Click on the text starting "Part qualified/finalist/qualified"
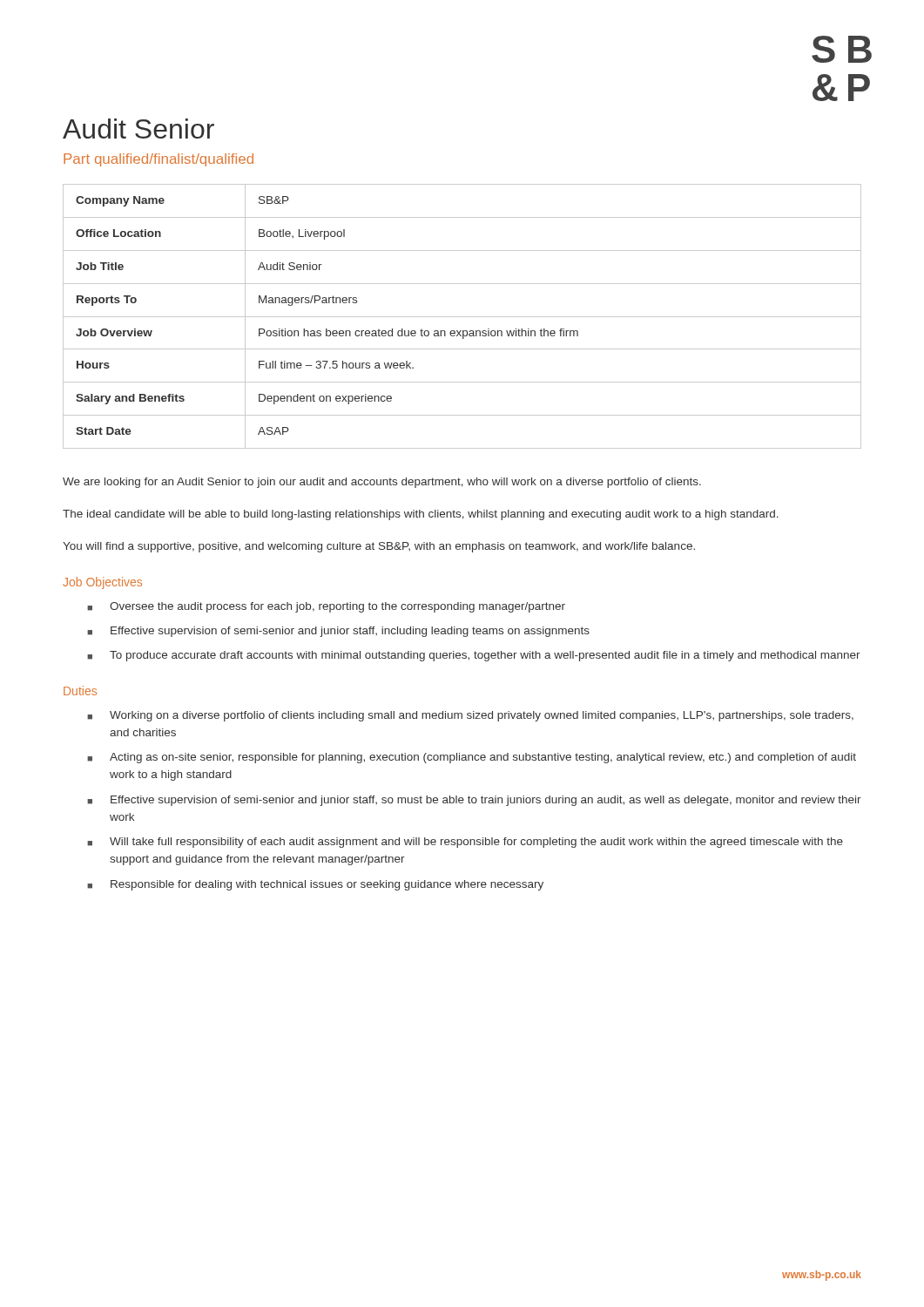924x1307 pixels. point(158,160)
